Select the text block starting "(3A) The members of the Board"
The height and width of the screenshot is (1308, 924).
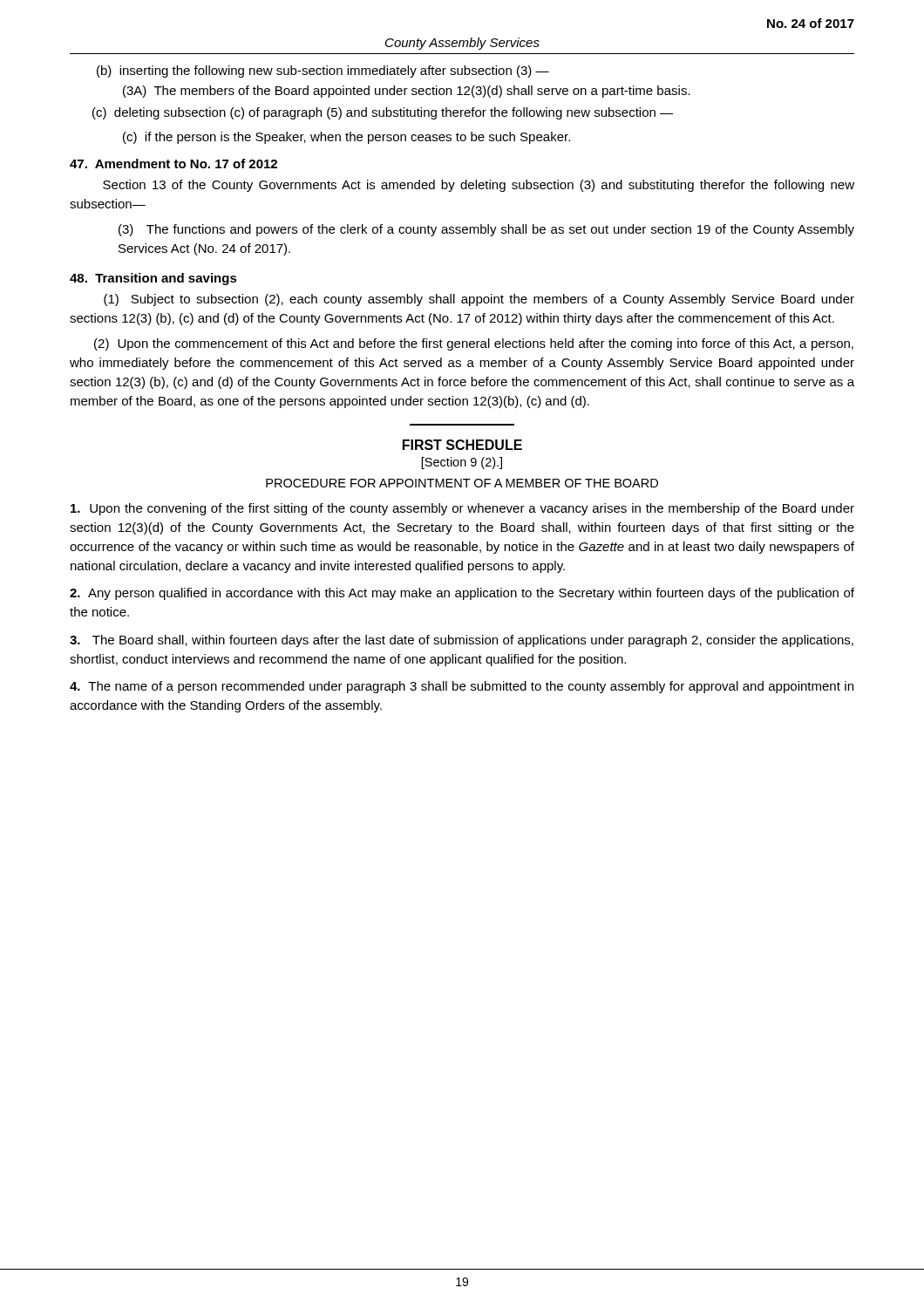click(x=406, y=90)
